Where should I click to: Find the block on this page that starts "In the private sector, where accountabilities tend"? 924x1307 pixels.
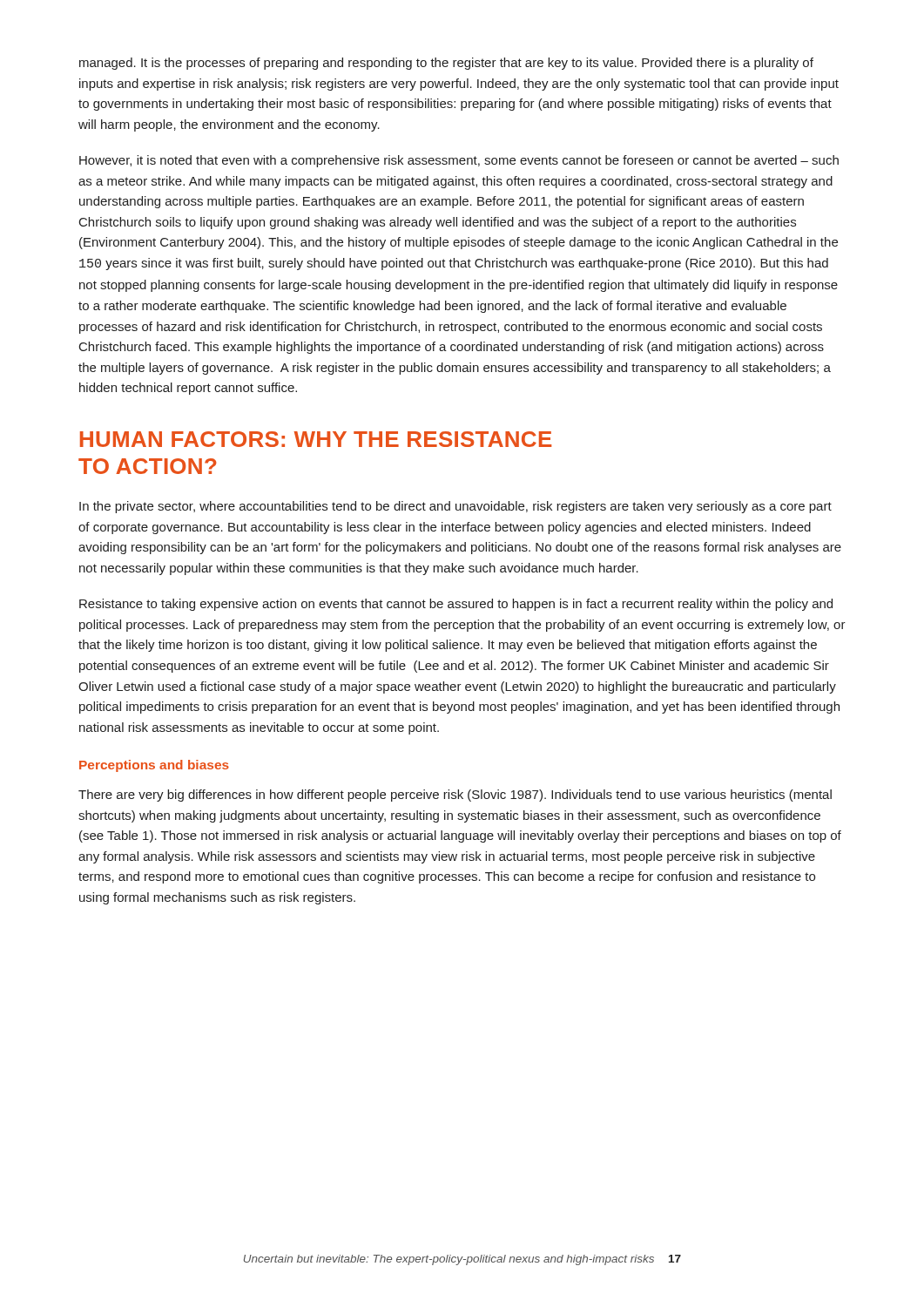[460, 537]
